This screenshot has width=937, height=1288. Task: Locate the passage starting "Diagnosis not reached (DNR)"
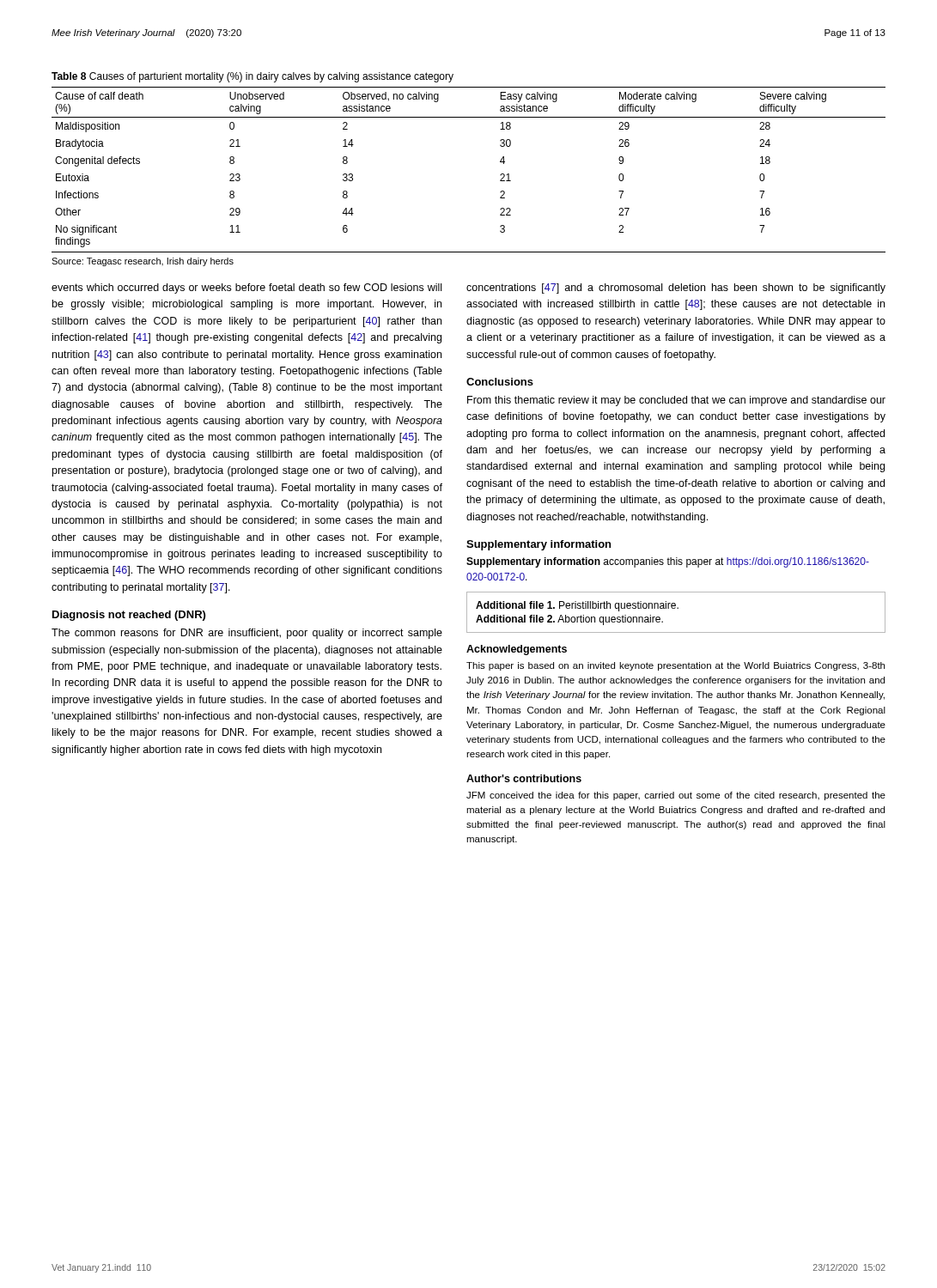click(129, 615)
